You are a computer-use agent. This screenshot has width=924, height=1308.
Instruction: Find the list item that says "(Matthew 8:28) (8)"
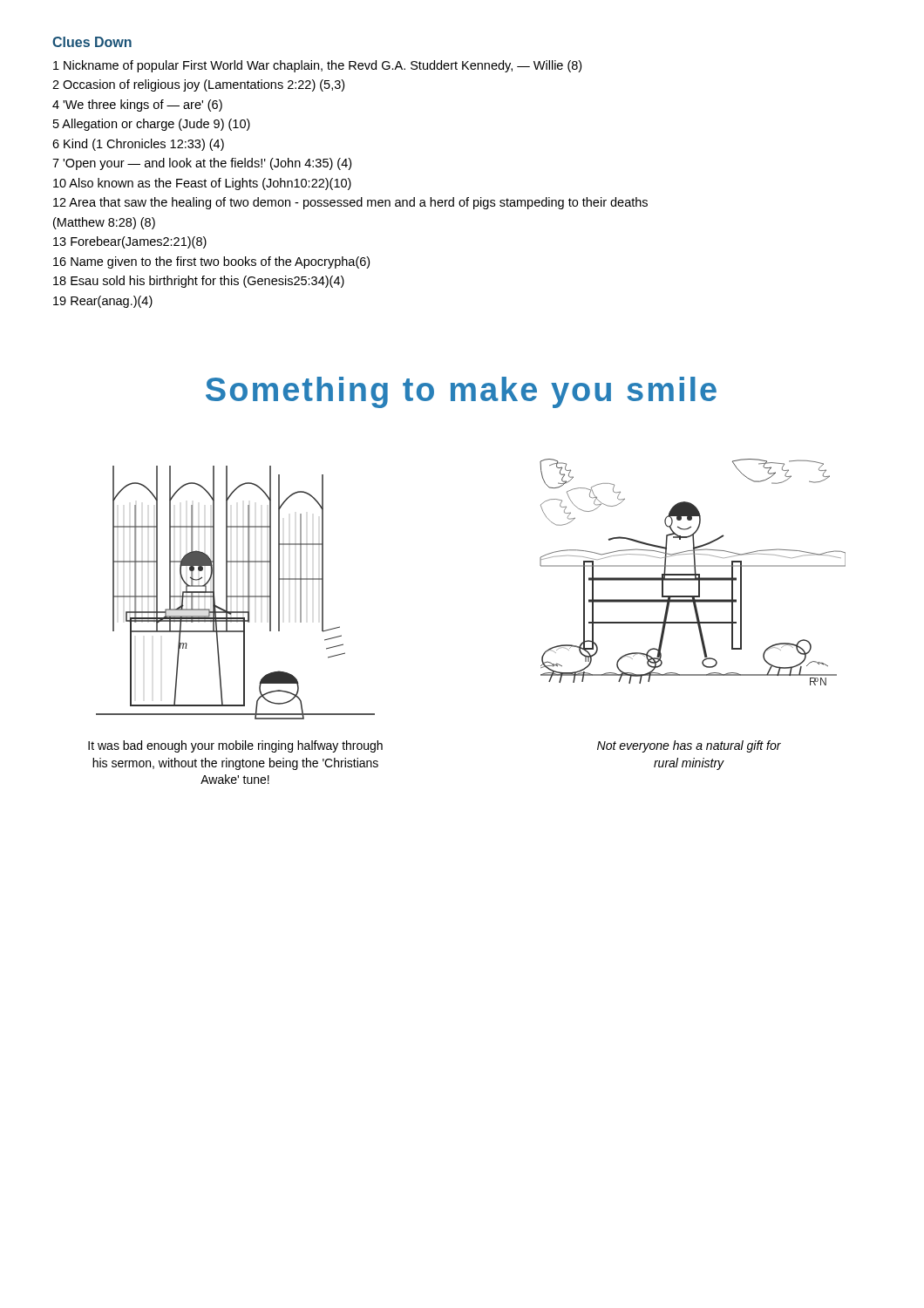pos(104,222)
